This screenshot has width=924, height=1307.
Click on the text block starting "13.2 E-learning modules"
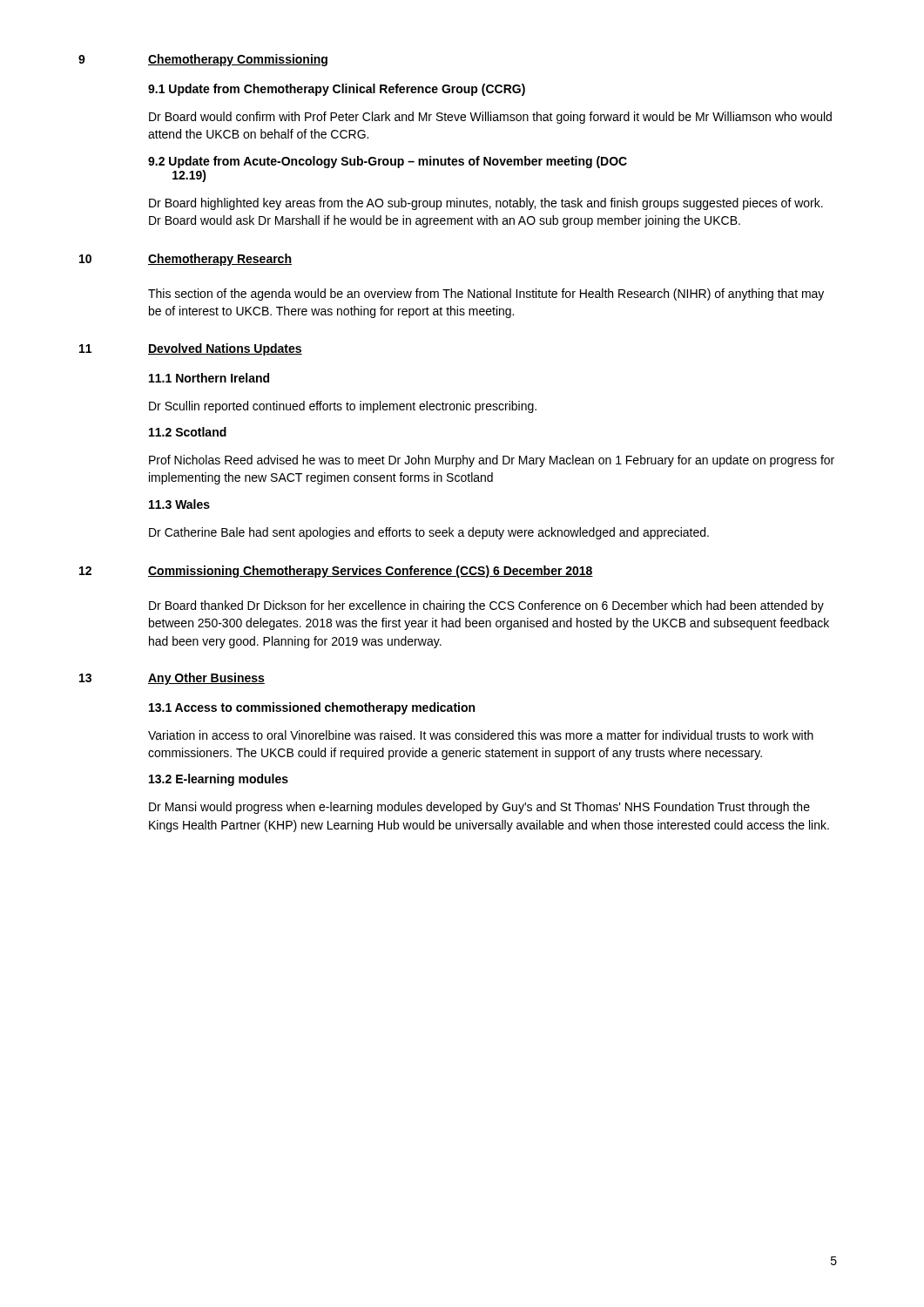pos(219,780)
